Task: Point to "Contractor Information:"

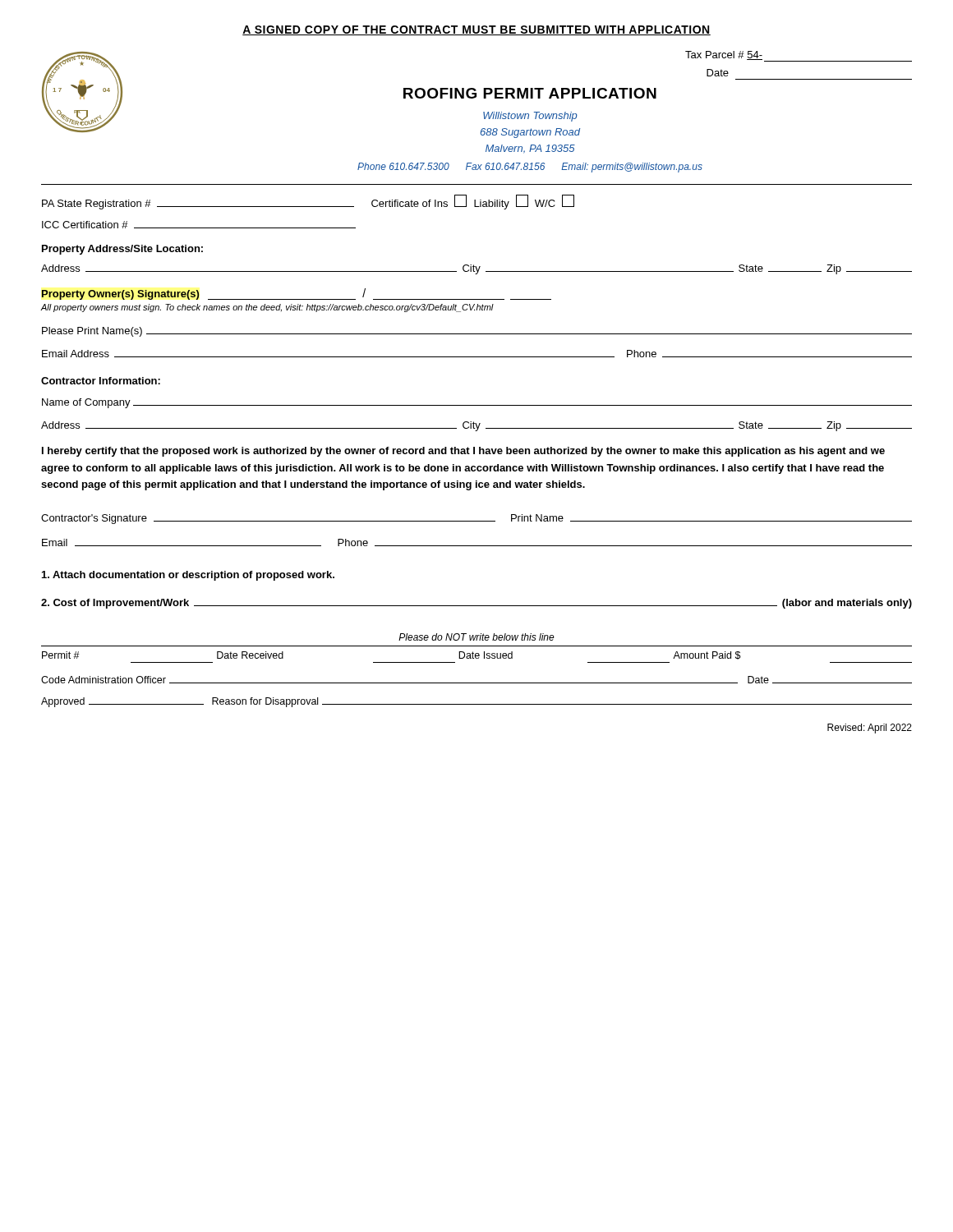Action: coord(101,381)
